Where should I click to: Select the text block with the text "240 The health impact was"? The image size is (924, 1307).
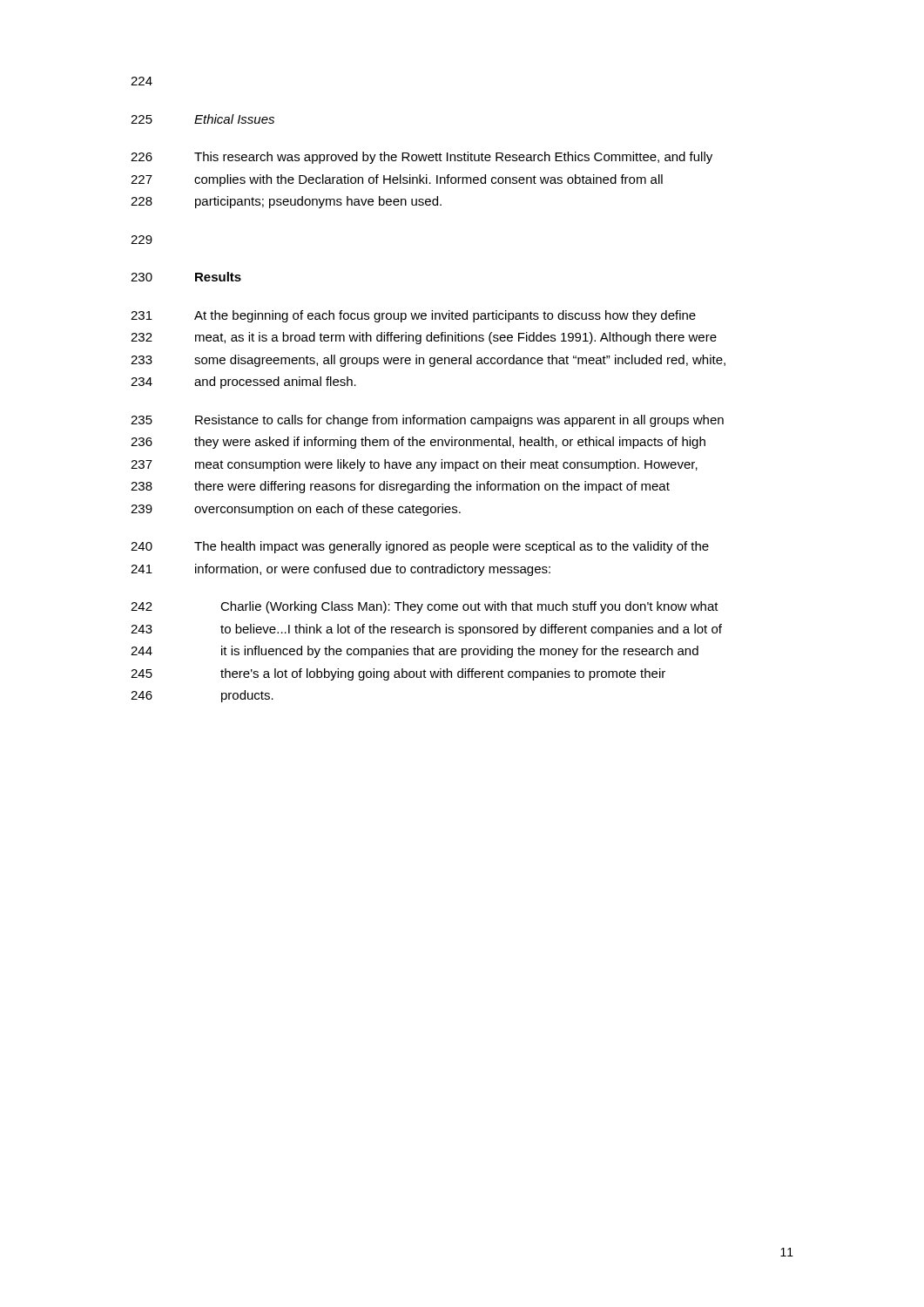click(x=462, y=557)
